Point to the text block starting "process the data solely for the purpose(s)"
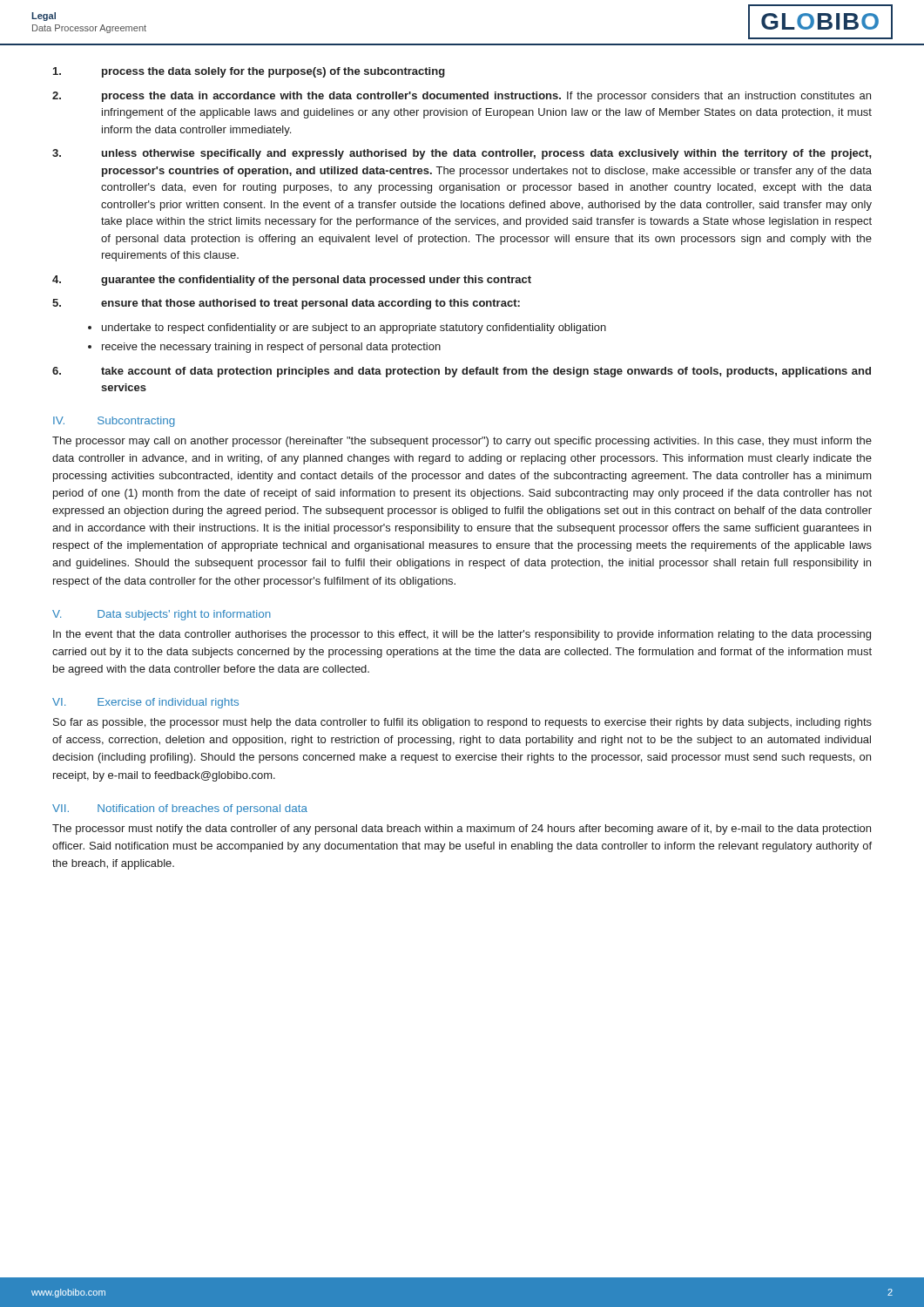The image size is (924, 1307). coord(249,72)
